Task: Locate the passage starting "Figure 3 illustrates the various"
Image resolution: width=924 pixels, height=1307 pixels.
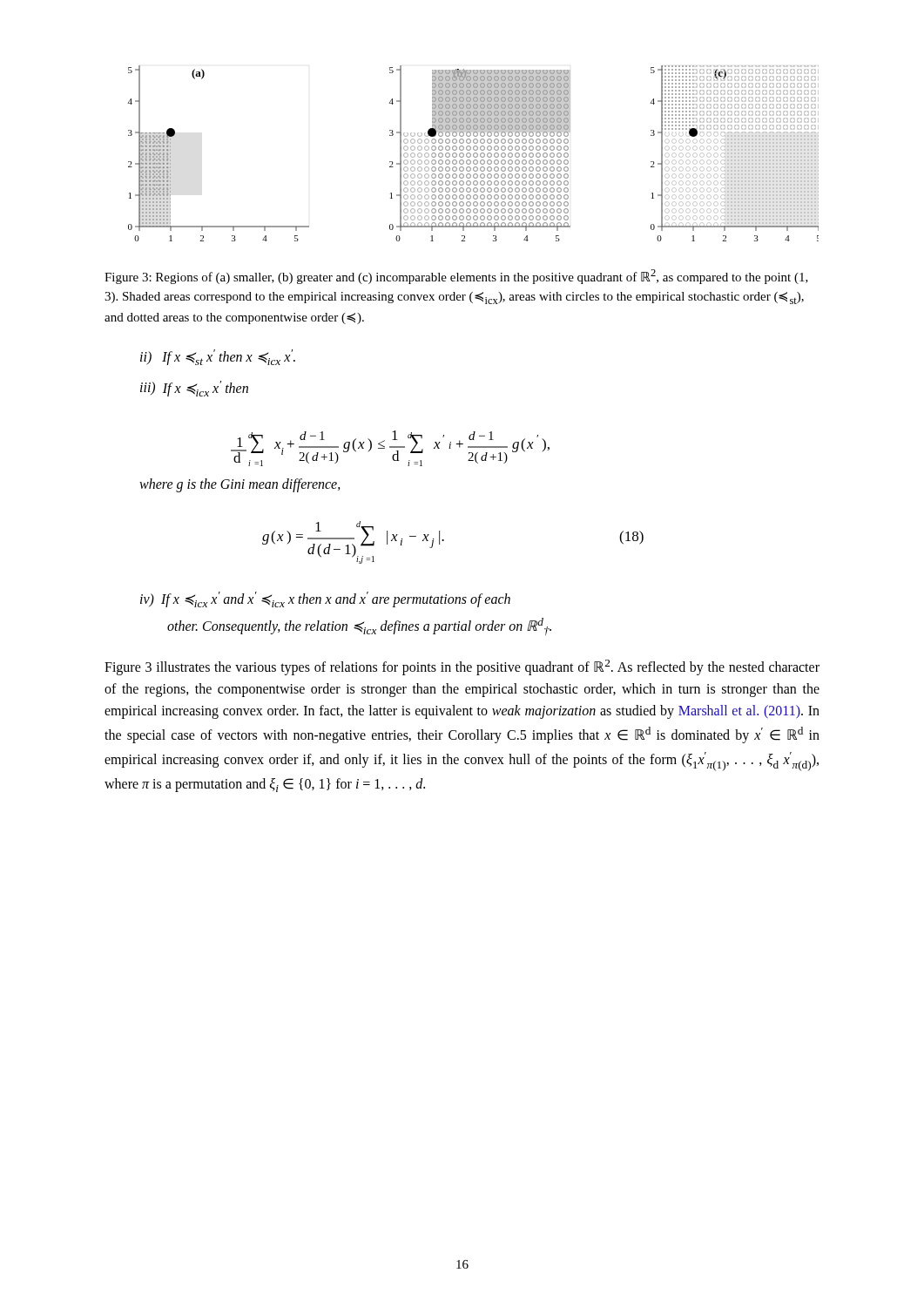Action: pyautogui.click(x=462, y=725)
